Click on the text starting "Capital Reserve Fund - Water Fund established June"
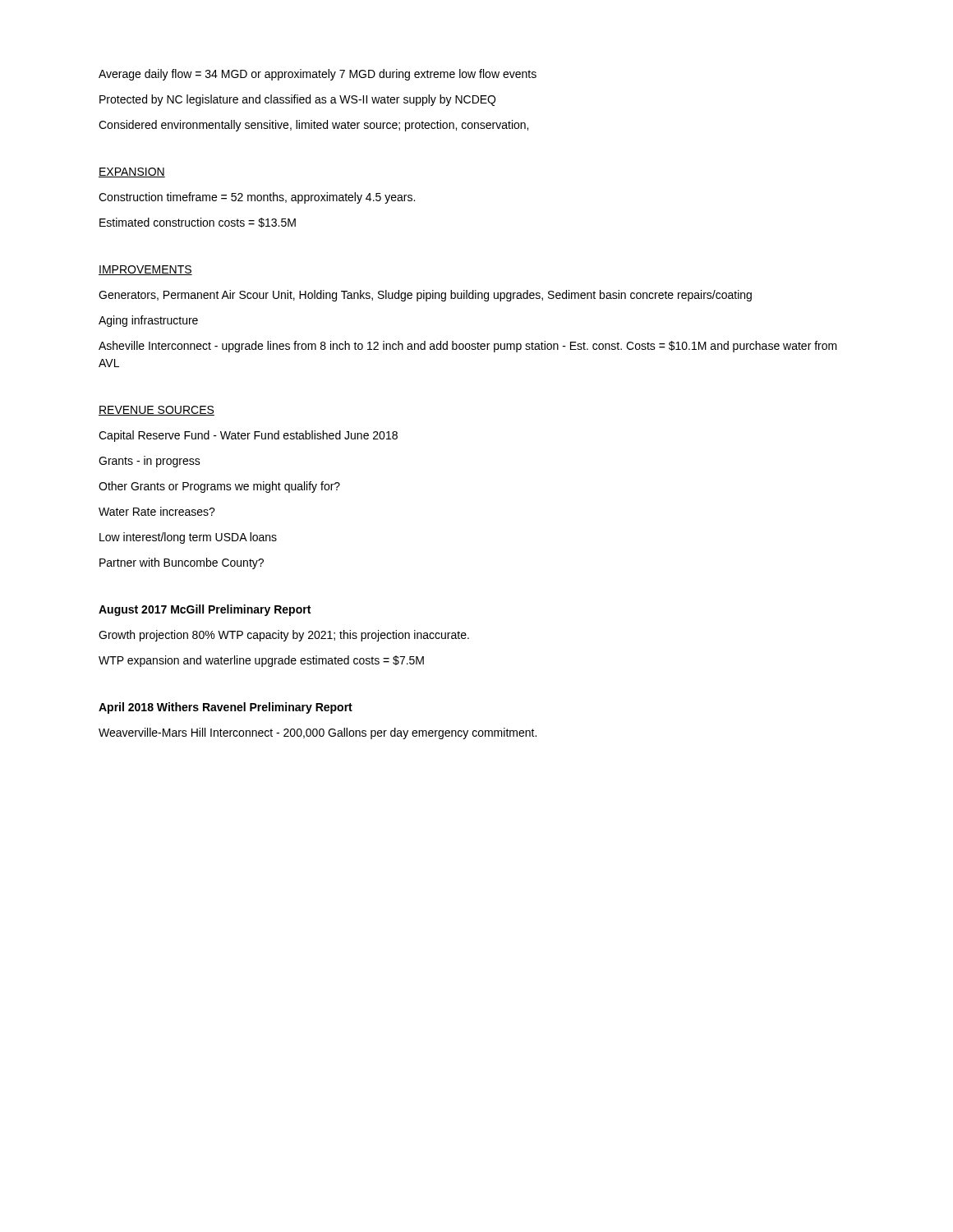 click(248, 435)
